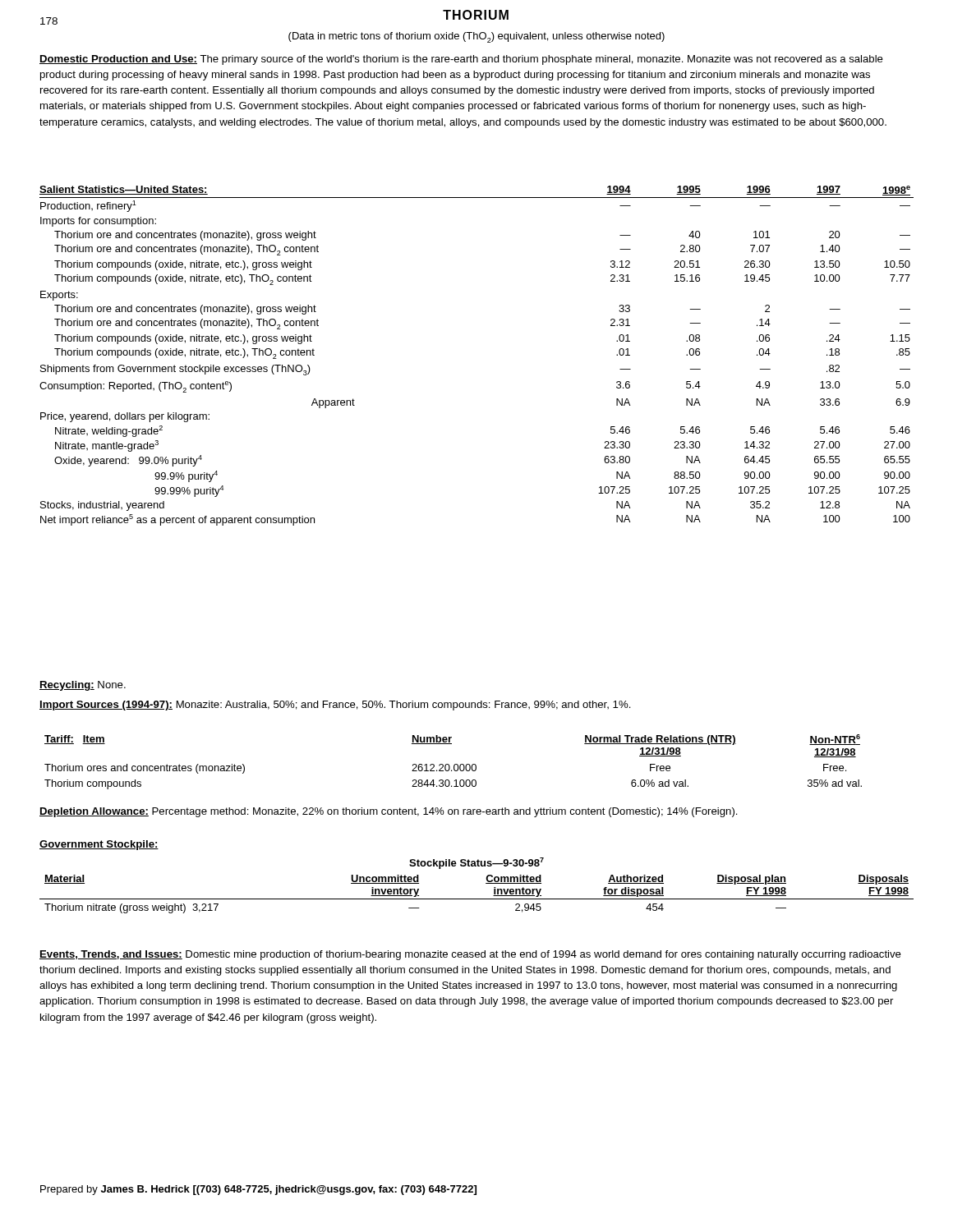
Task: Where does it say "Recycling: None."?
Action: tap(83, 685)
